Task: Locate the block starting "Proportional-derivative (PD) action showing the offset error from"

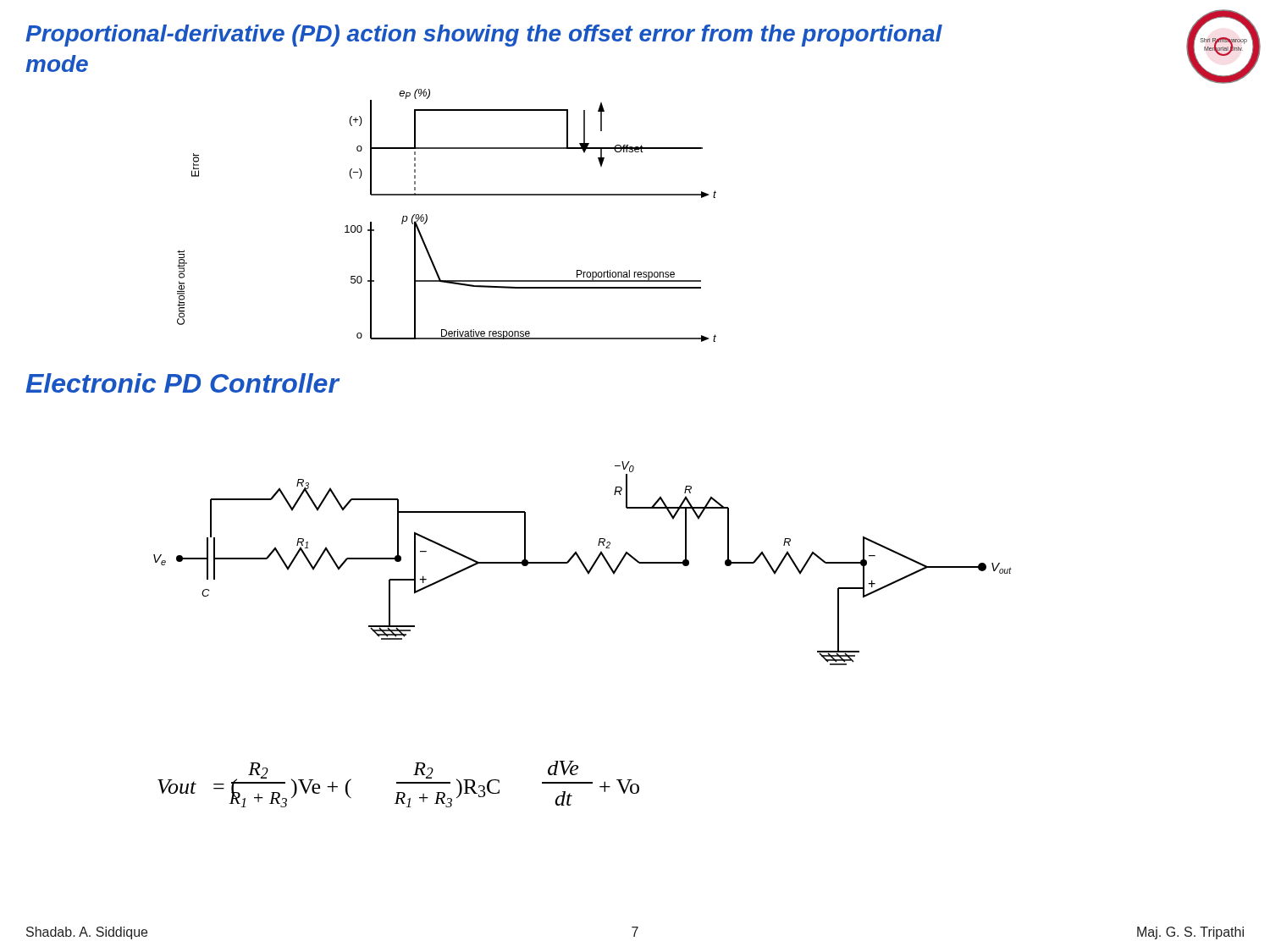Action: tap(484, 49)
